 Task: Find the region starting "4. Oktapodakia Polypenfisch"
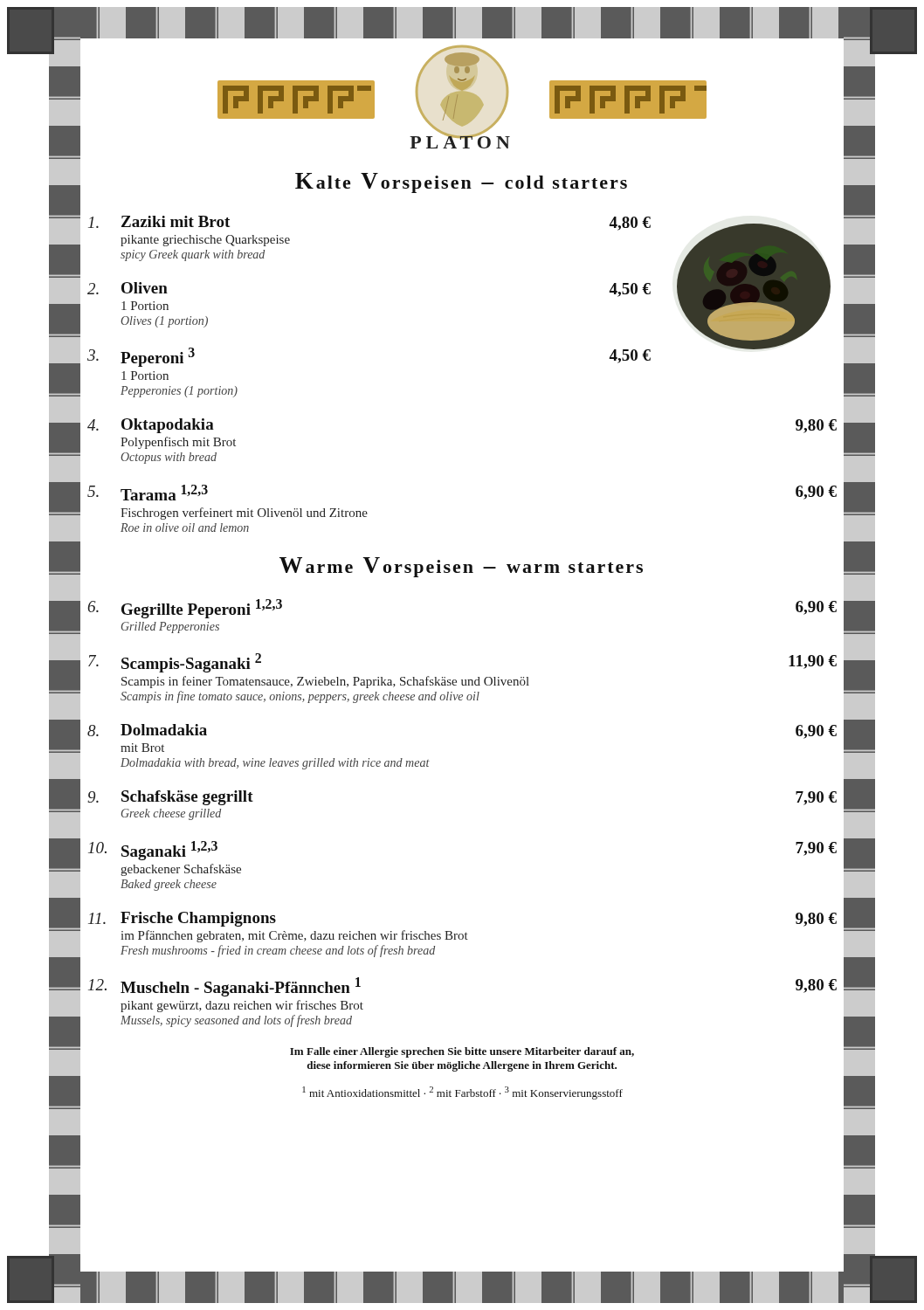(169, 425)
